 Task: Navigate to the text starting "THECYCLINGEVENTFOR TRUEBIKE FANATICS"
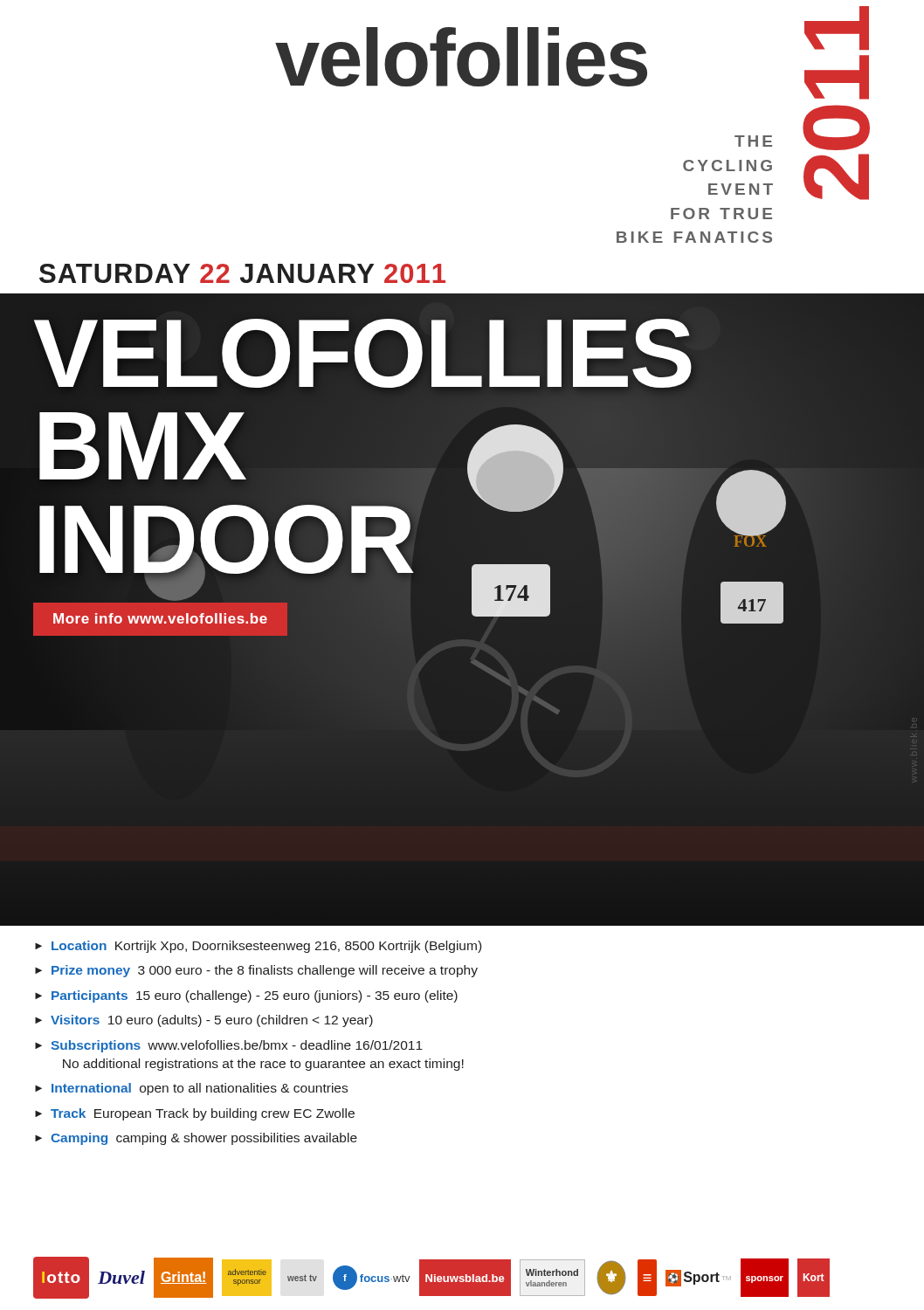tap(753, 141)
